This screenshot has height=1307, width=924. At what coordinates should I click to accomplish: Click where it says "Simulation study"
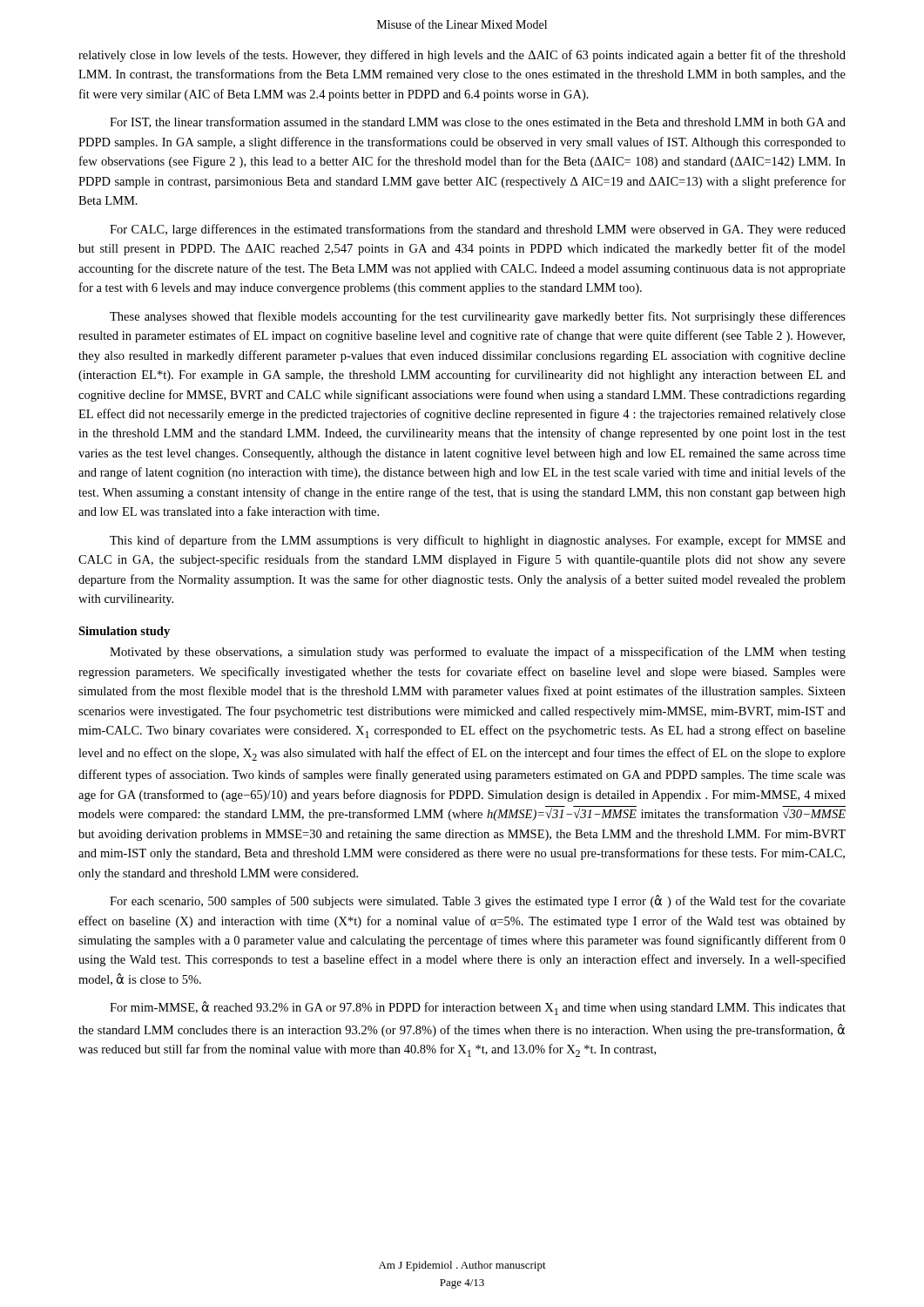(x=124, y=631)
